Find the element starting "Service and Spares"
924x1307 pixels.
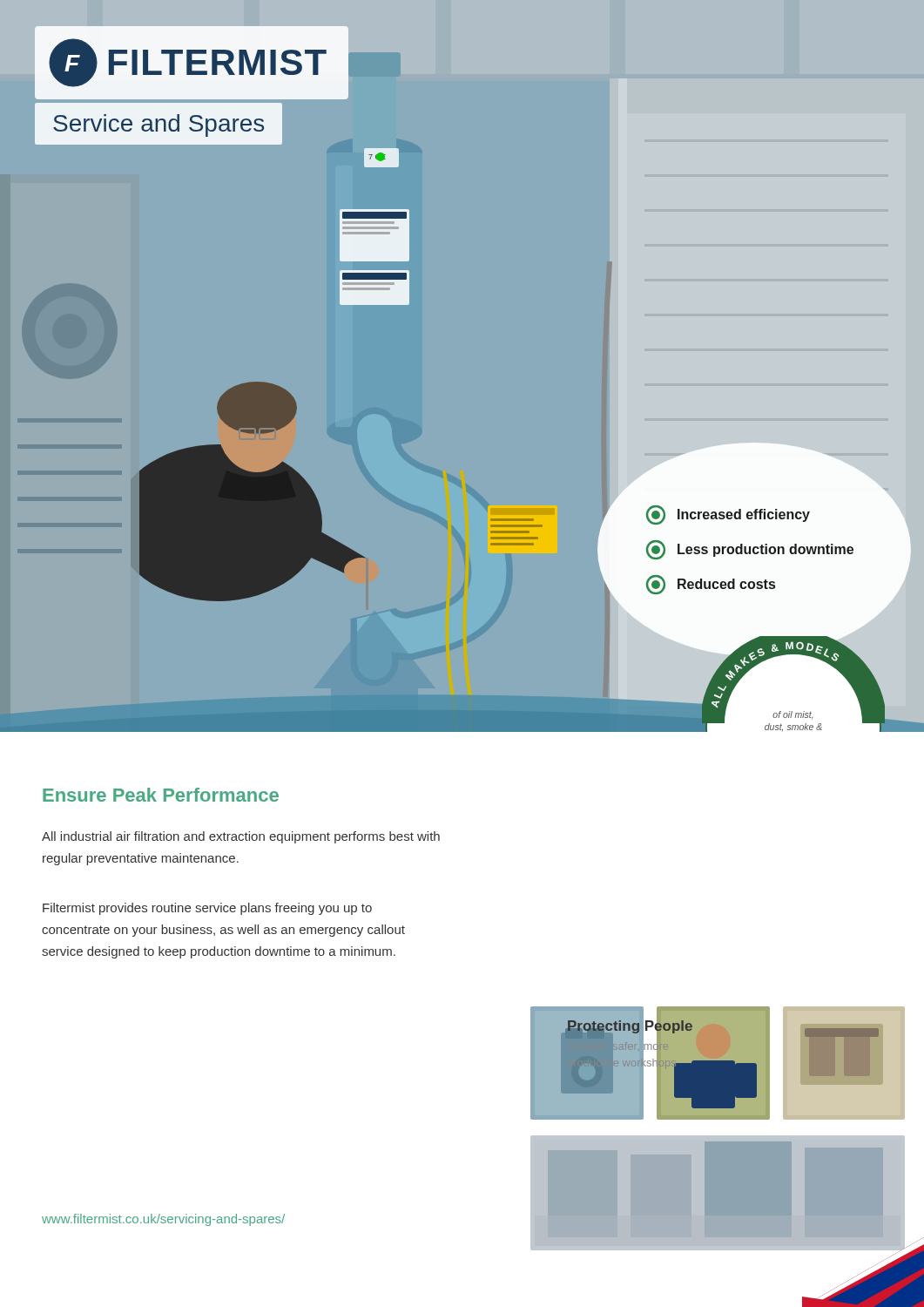[x=159, y=123]
